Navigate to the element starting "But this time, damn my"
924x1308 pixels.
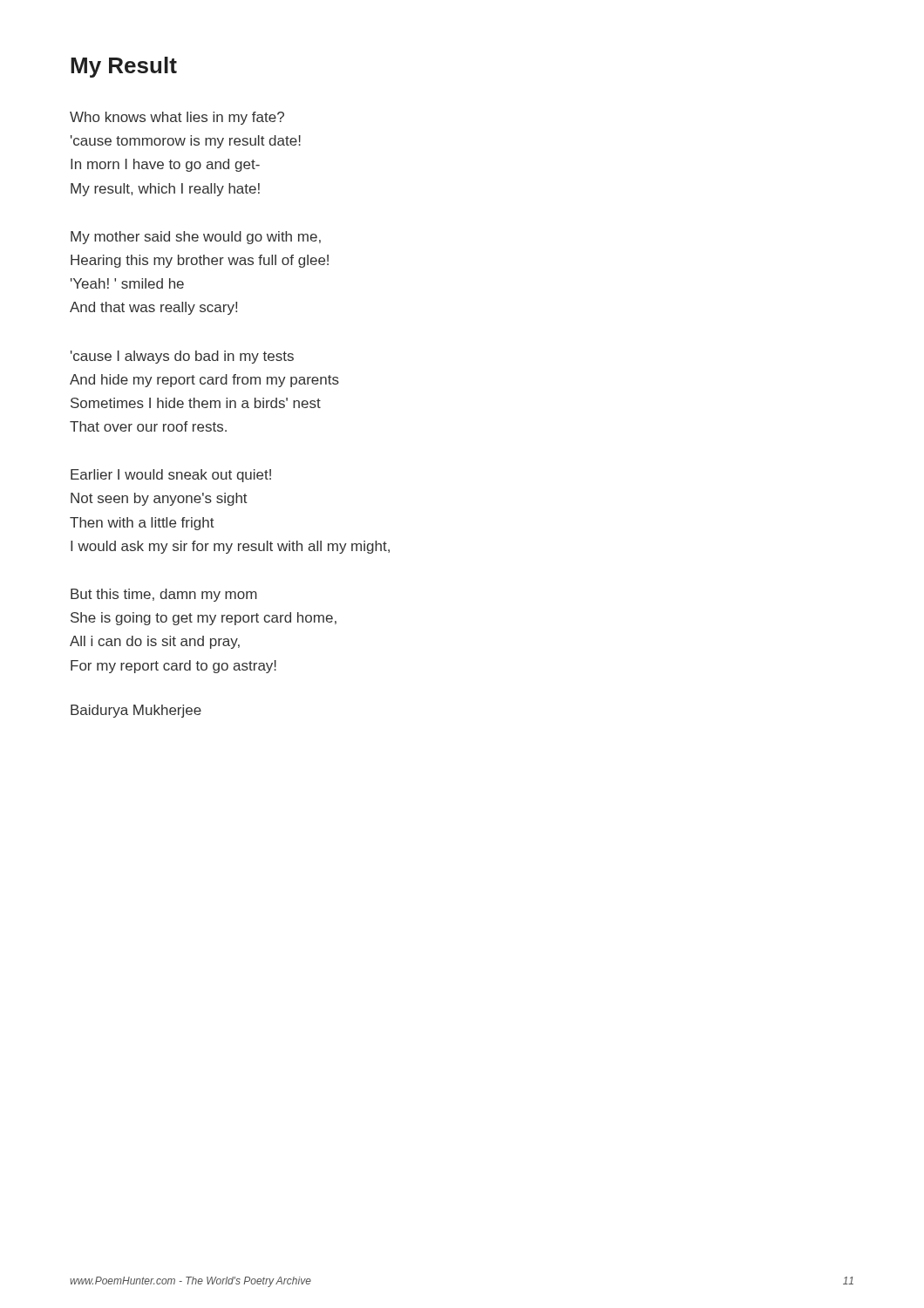click(x=164, y=595)
